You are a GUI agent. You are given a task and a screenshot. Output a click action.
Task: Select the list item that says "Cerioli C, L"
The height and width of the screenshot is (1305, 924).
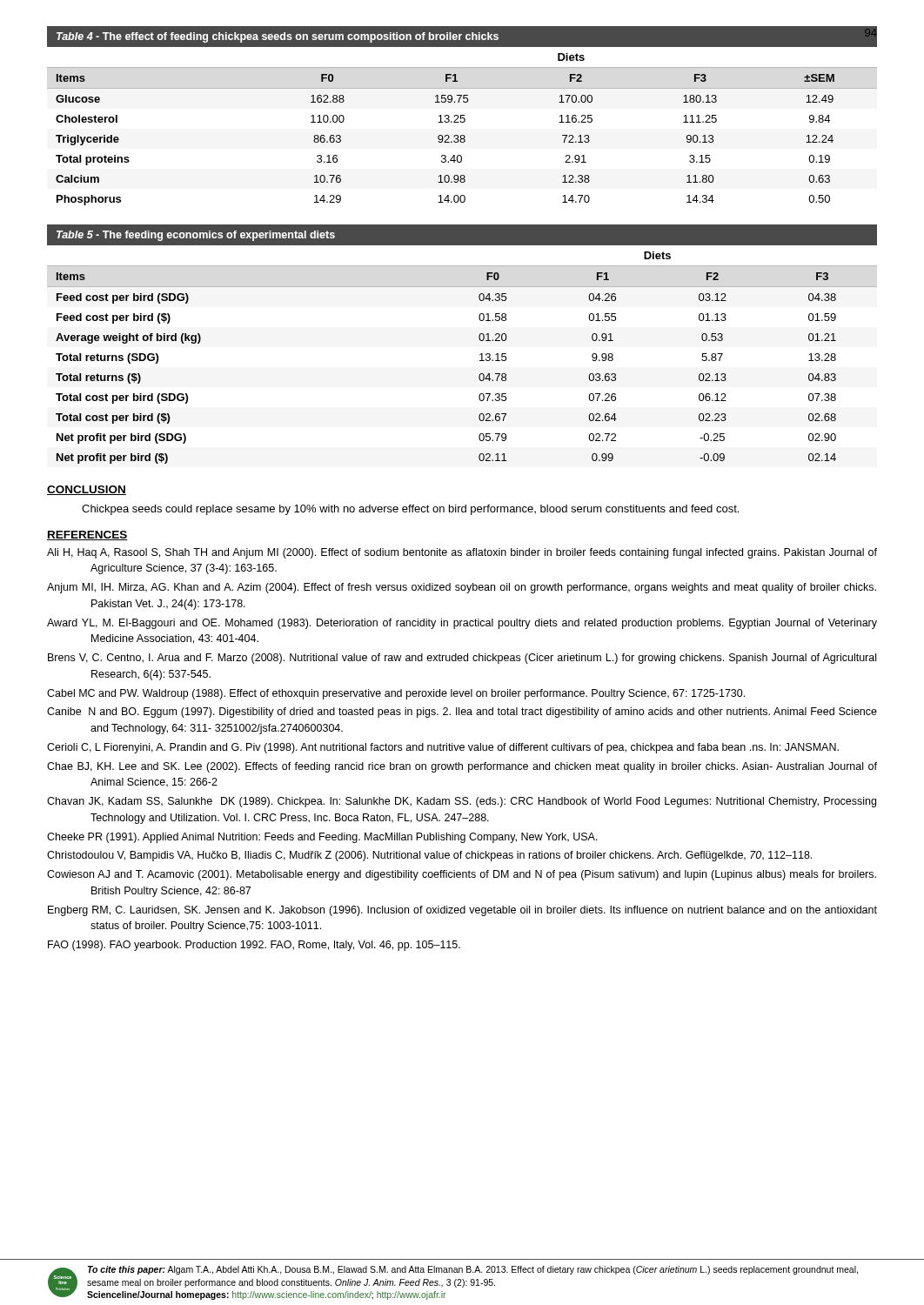click(443, 747)
